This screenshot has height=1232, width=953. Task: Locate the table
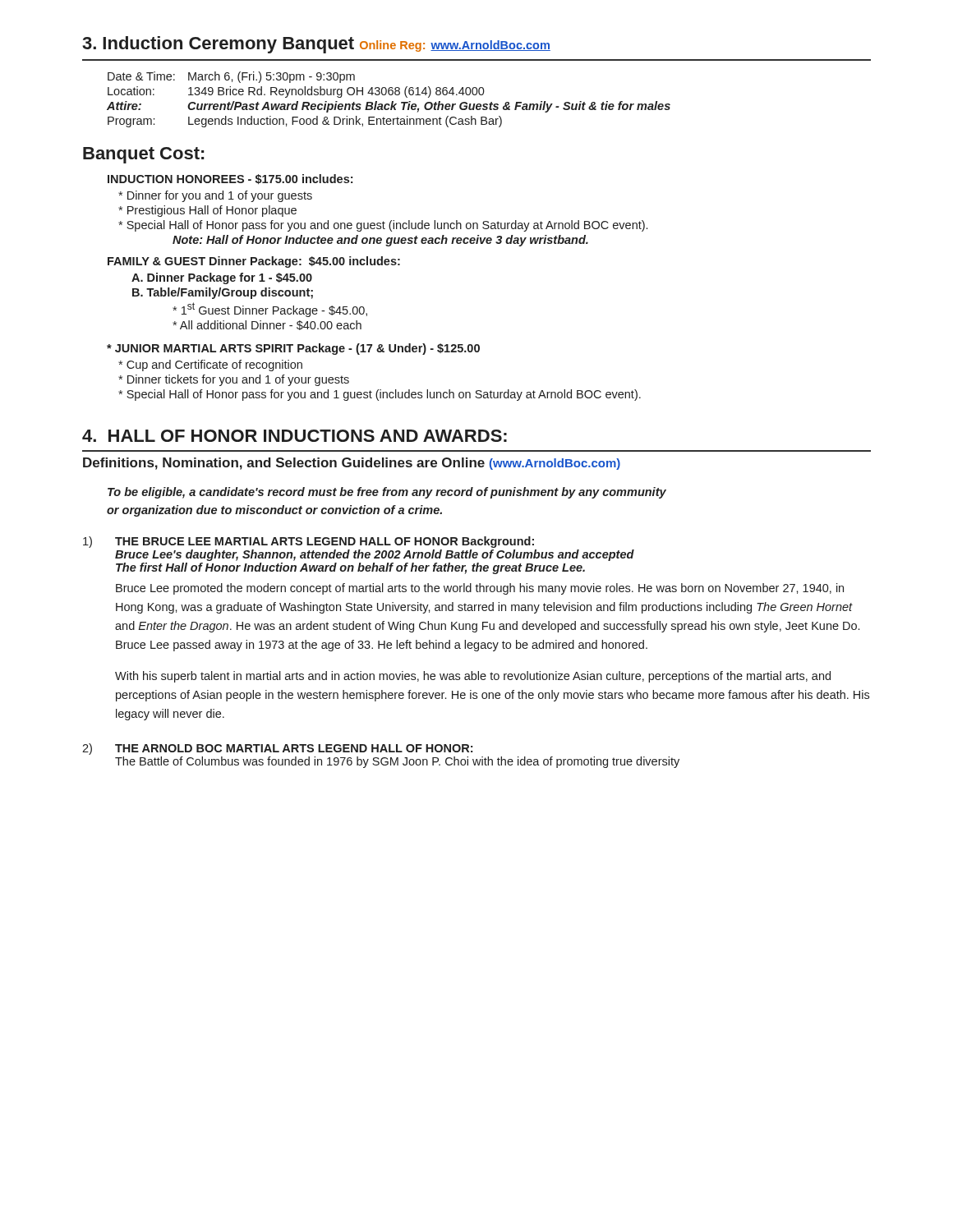[x=476, y=99]
